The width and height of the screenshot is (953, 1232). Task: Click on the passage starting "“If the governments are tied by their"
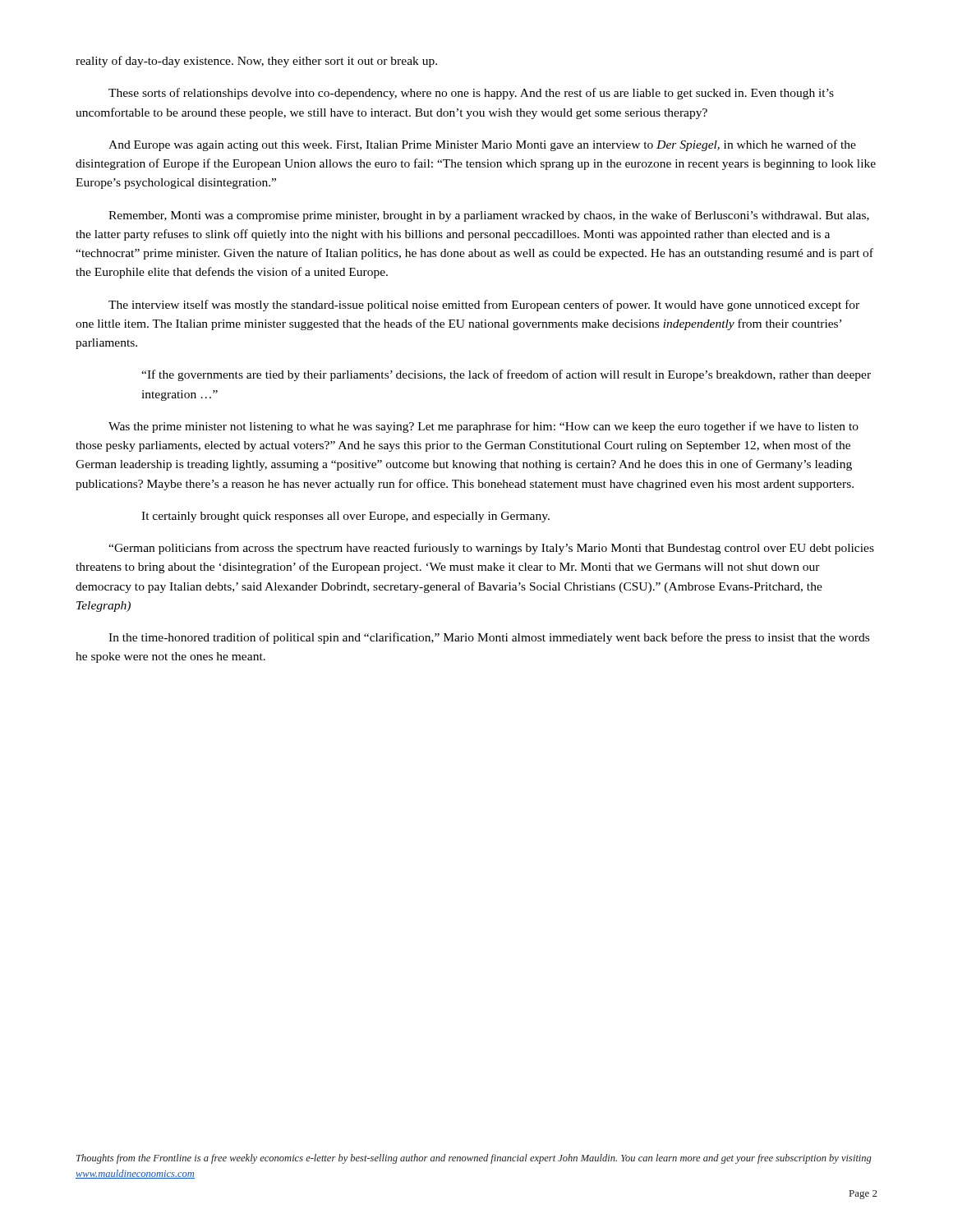[x=506, y=384]
